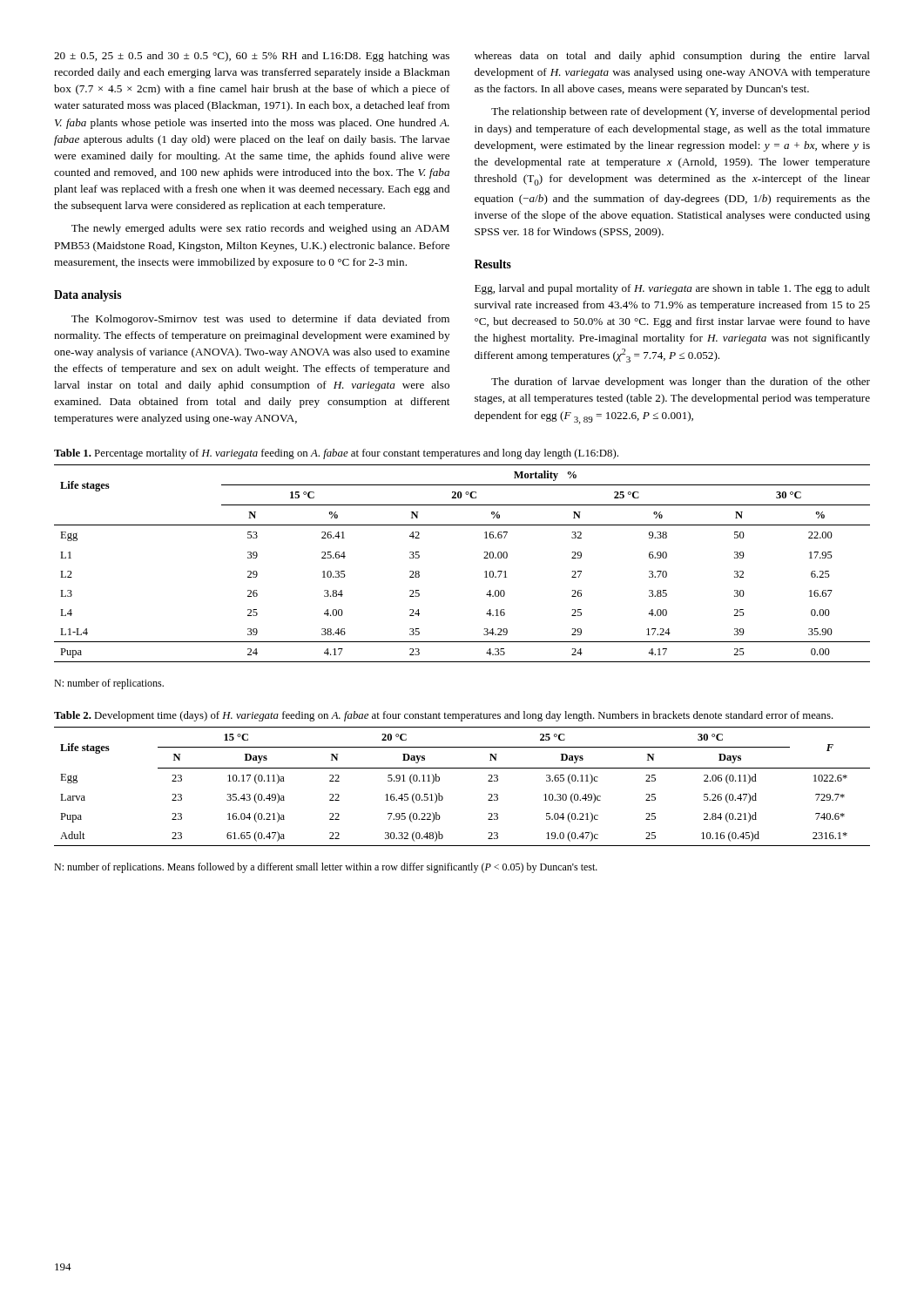The height and width of the screenshot is (1307, 924).
Task: Locate the table with the text "5.91 (0.11)b"
Action: pos(462,788)
